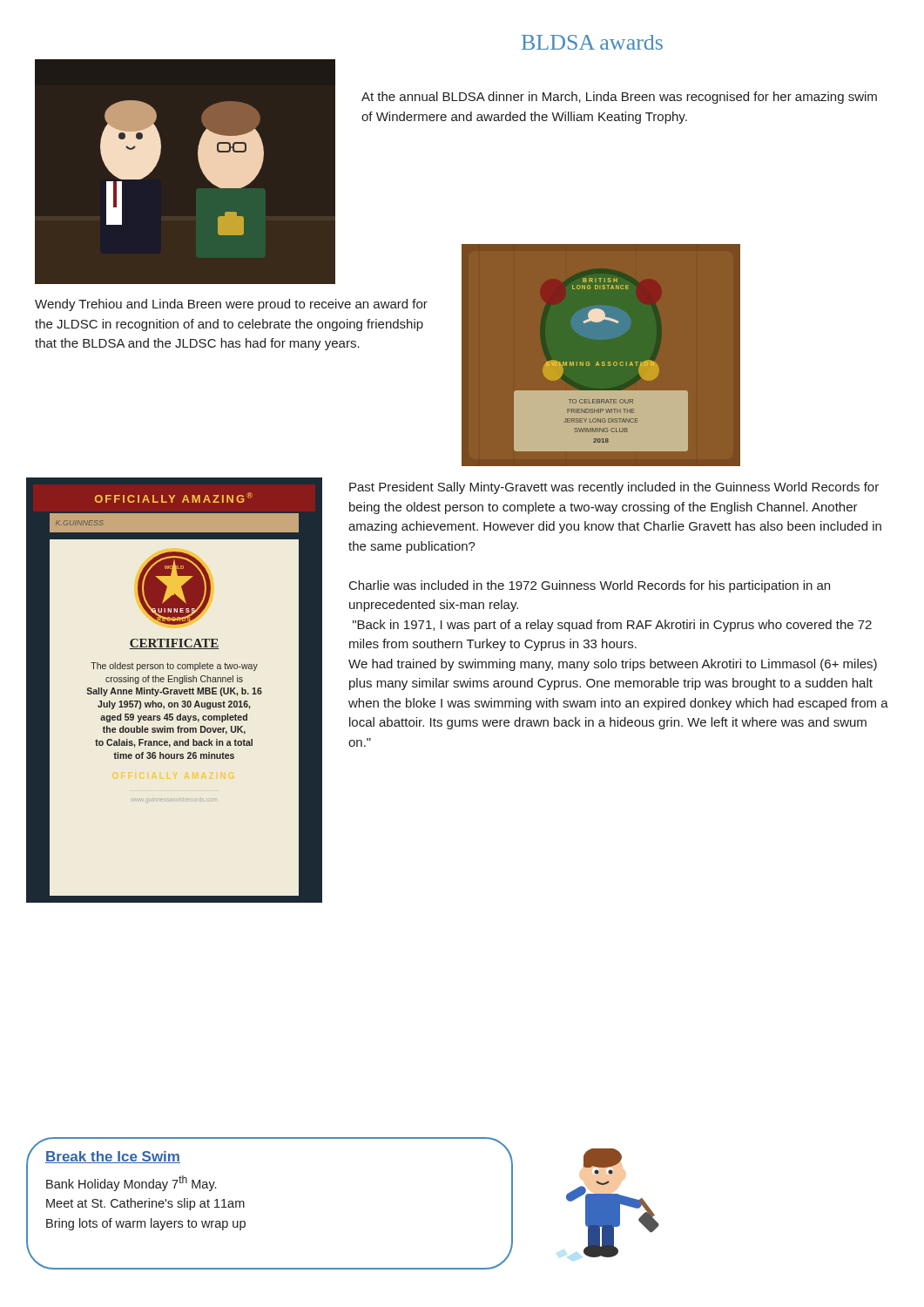Locate the text starting "Wendy Trehiou and Linda Breen"
This screenshot has width=924, height=1307.
tap(231, 323)
